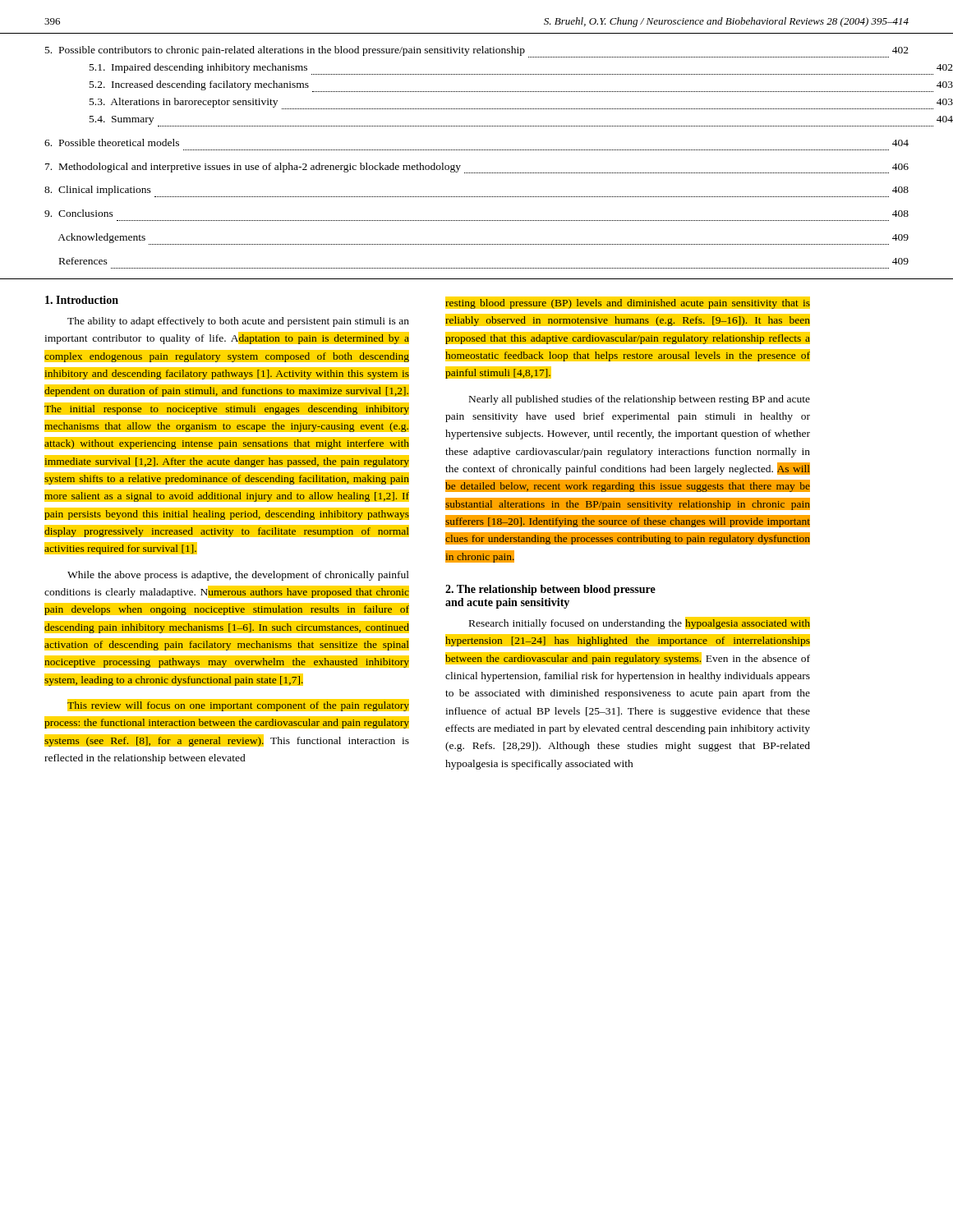Navigate to the text block starting "The ability to adapt effectively to both acute"
Viewport: 953px width, 1232px height.
click(x=227, y=539)
